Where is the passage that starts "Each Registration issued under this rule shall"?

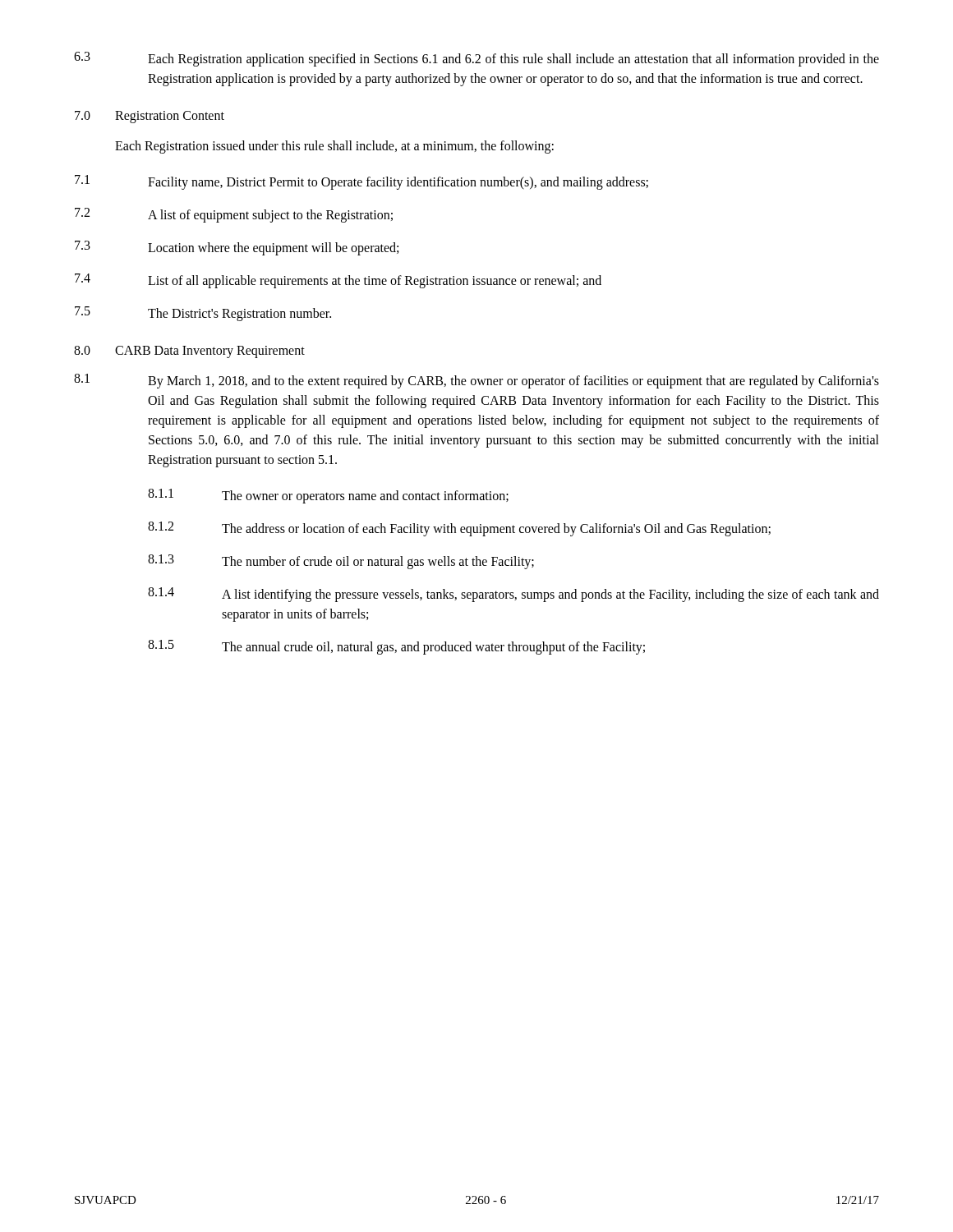click(x=497, y=146)
